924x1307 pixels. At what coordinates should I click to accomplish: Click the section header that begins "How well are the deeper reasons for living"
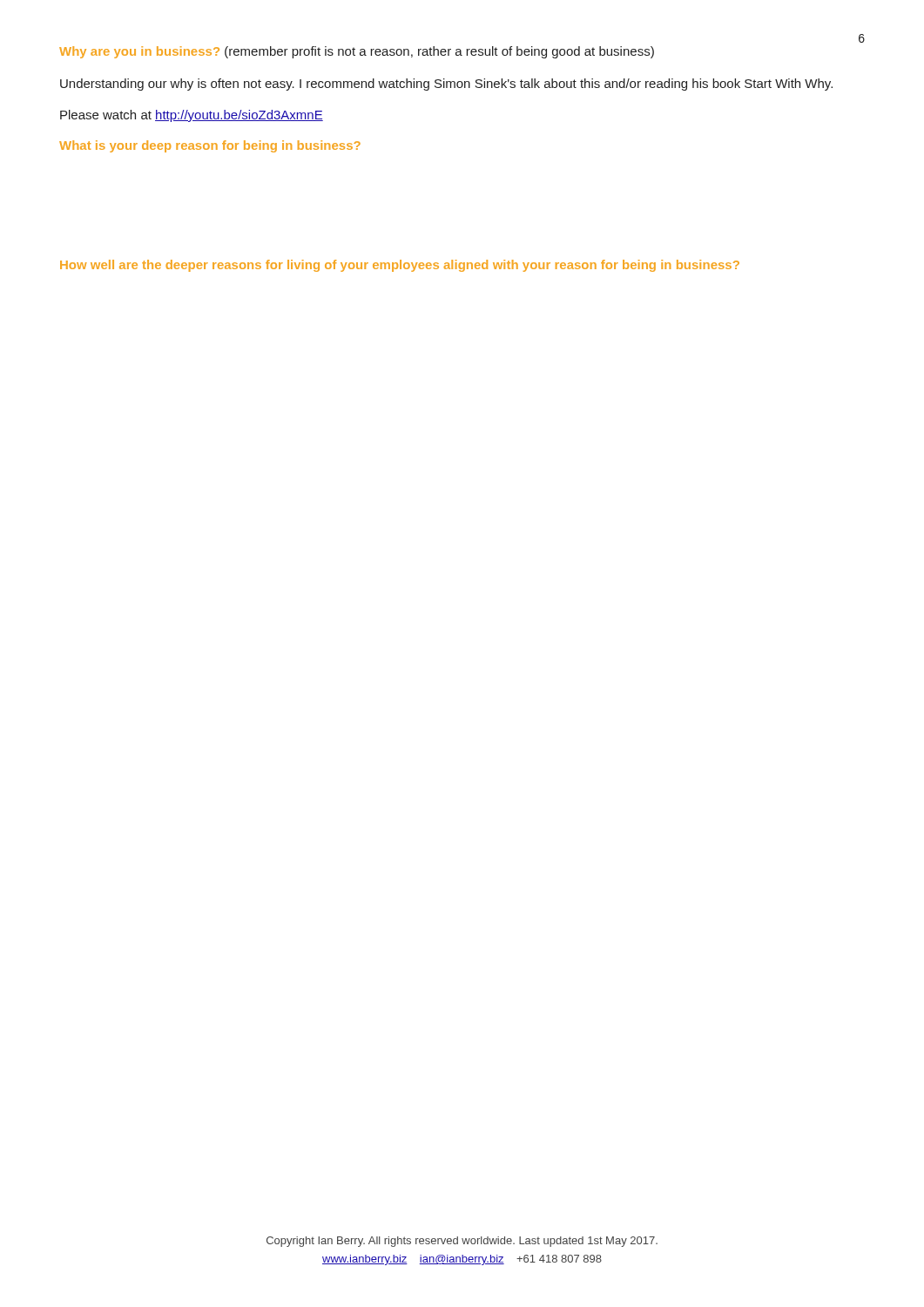pyautogui.click(x=400, y=264)
